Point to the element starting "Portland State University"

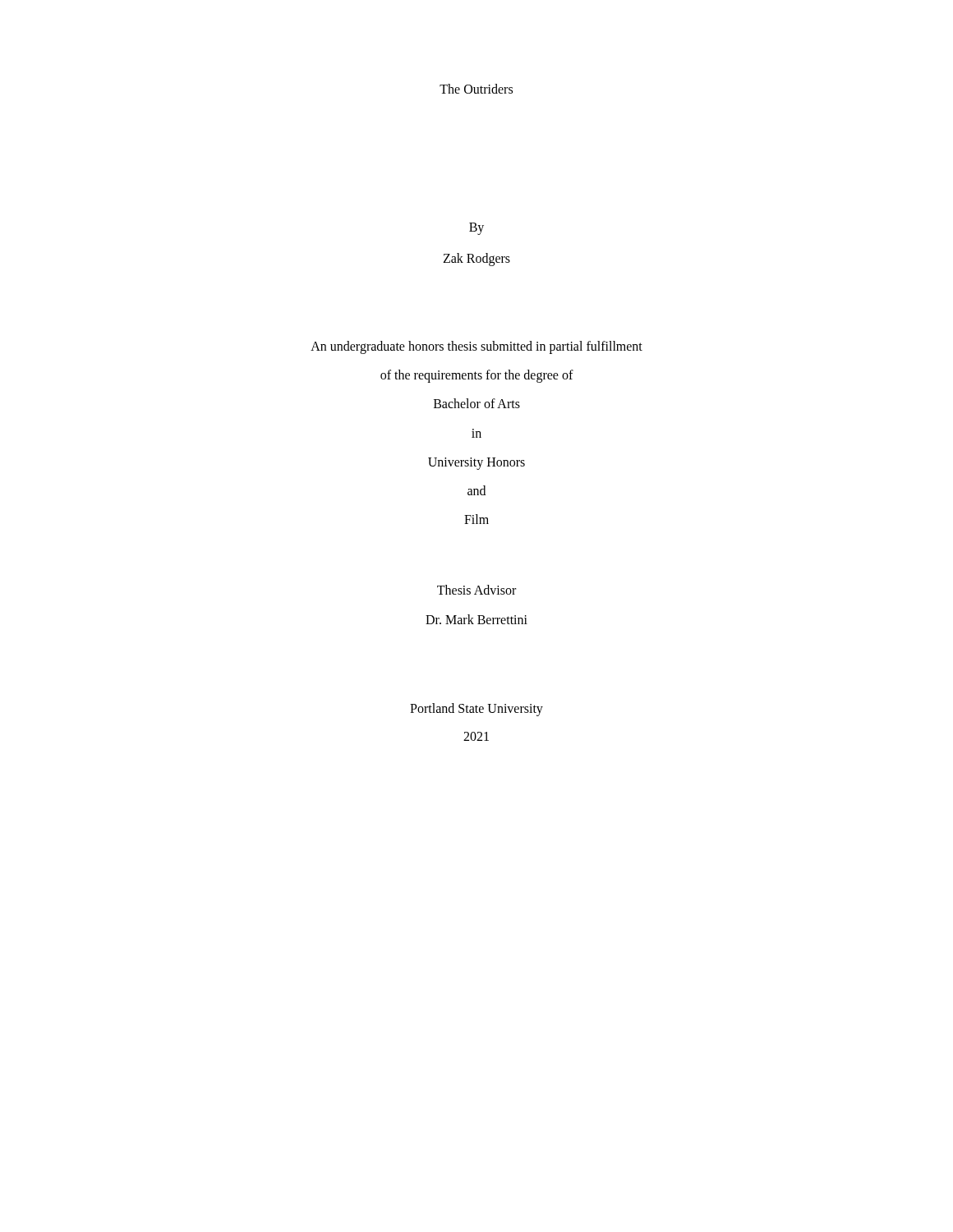pos(476,709)
